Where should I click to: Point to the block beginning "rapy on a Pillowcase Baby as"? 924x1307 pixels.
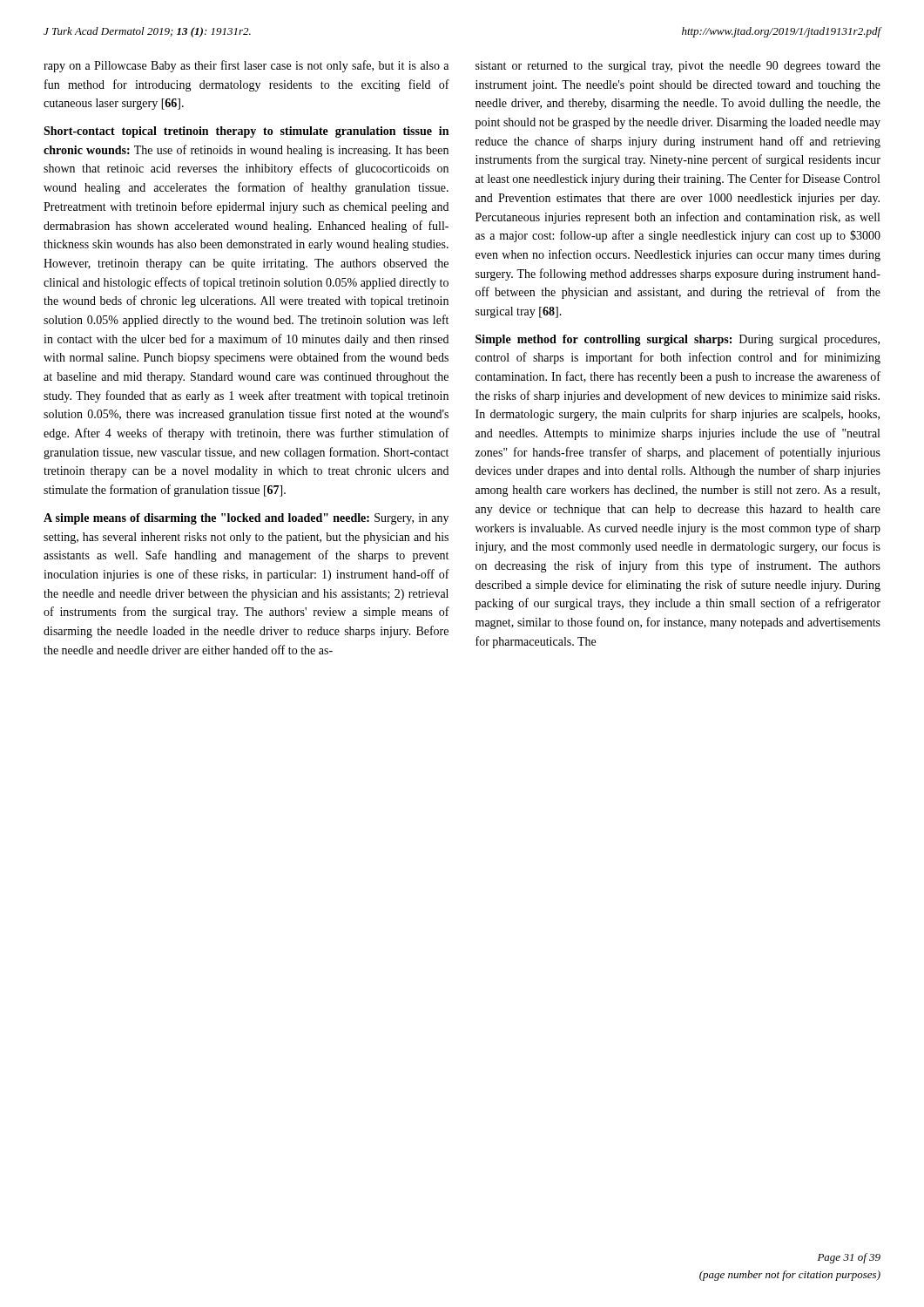246,85
